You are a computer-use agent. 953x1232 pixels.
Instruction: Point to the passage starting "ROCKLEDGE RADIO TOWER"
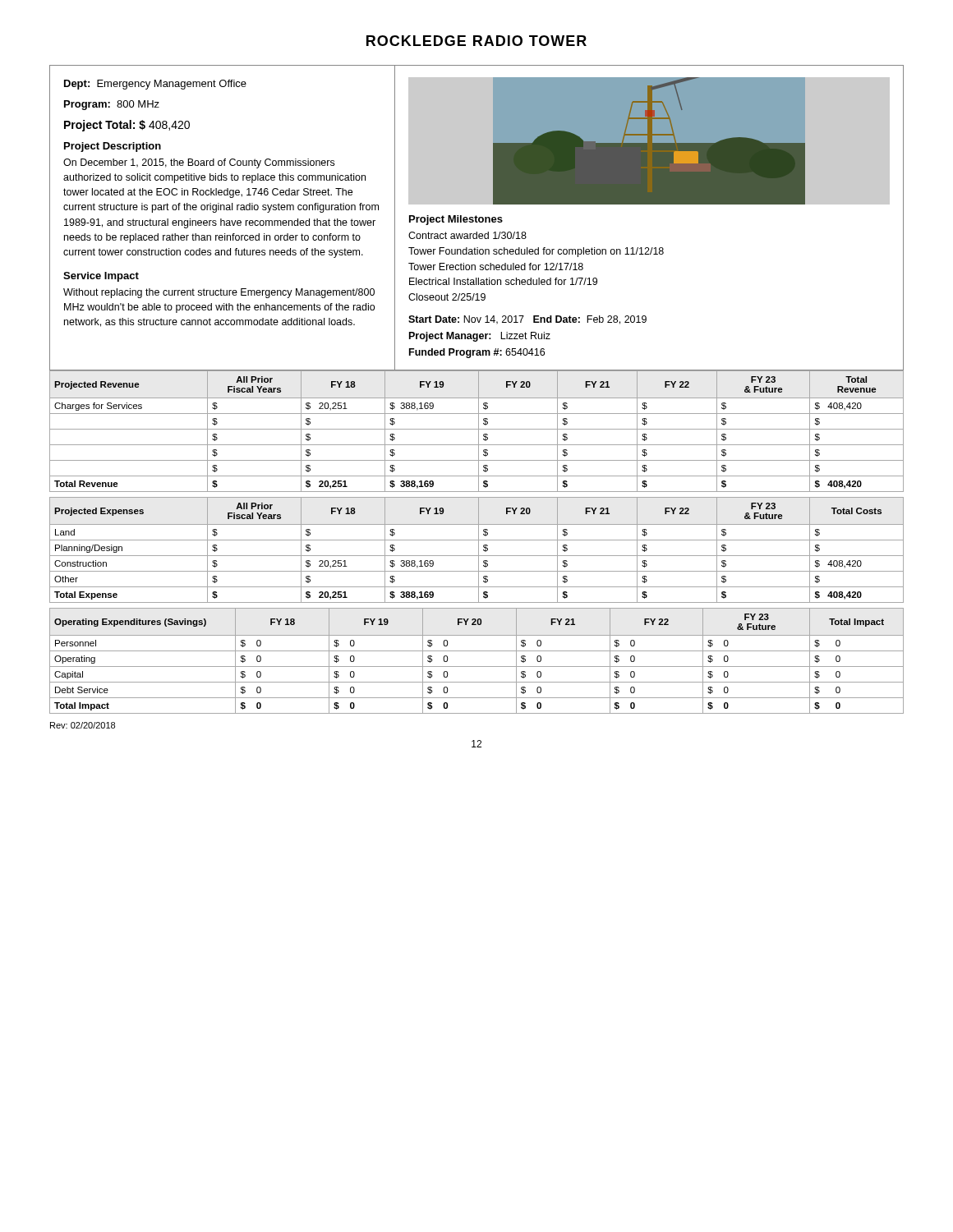[x=476, y=41]
